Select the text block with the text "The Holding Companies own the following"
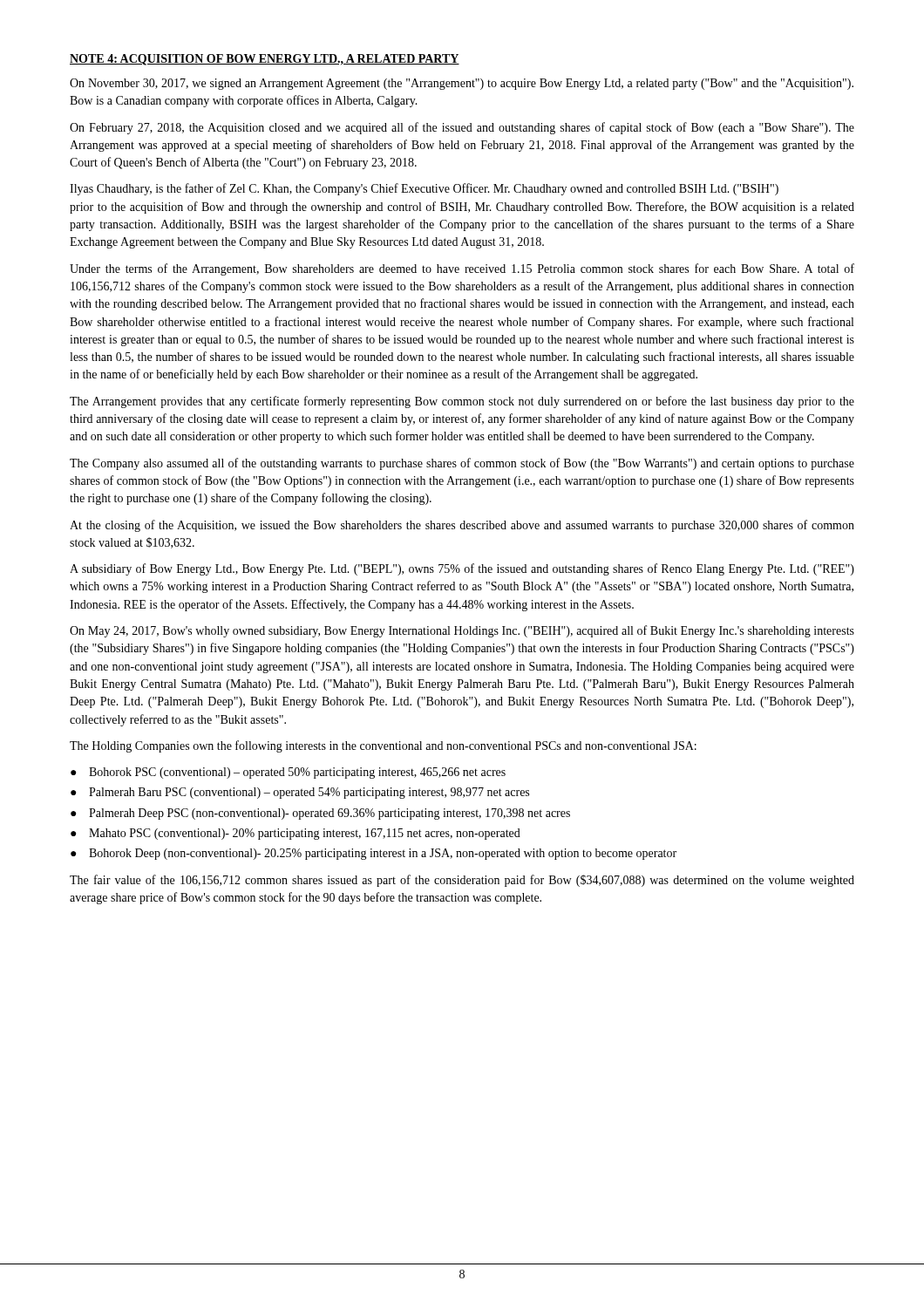 383,746
